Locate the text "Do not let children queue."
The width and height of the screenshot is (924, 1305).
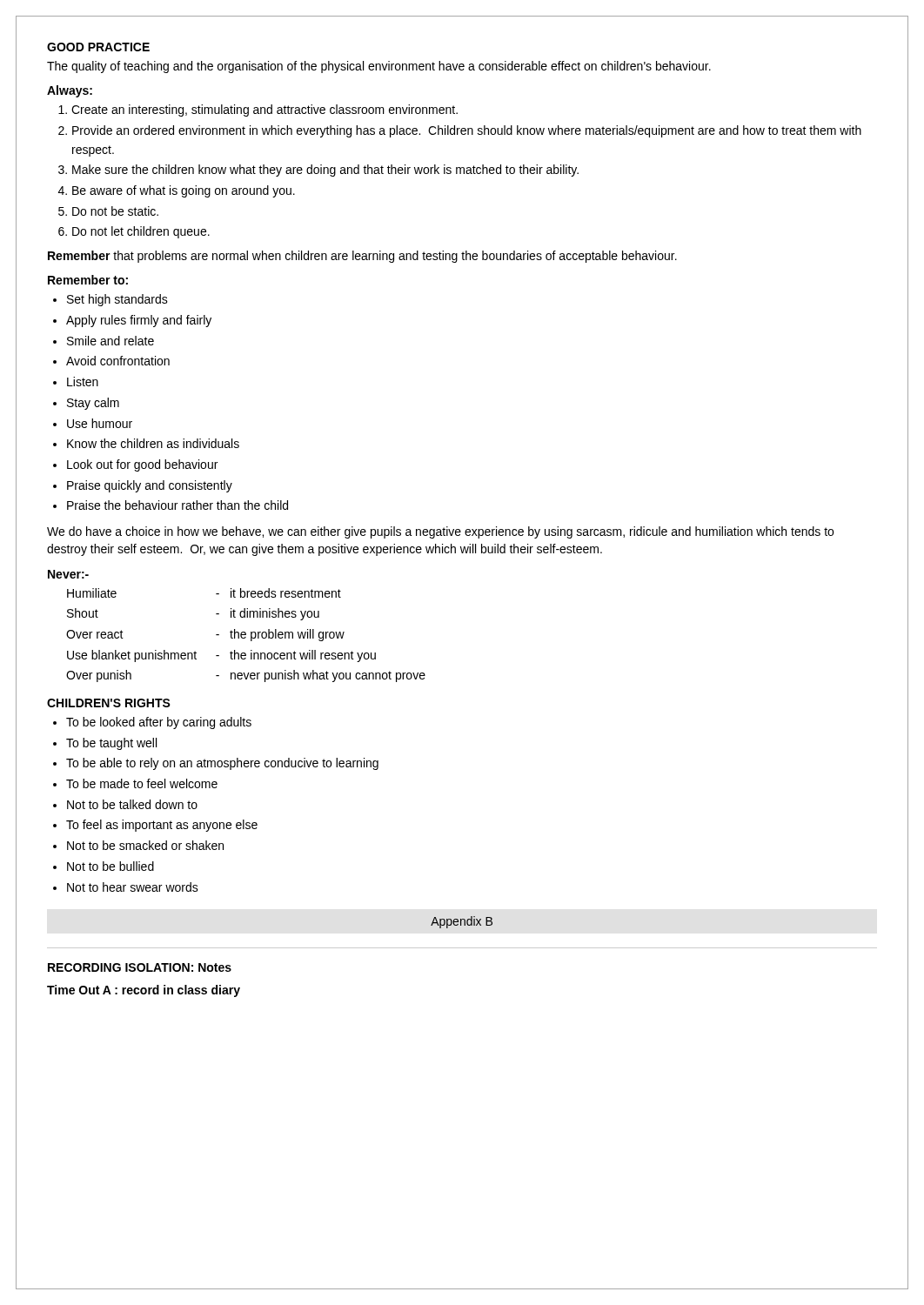click(141, 232)
